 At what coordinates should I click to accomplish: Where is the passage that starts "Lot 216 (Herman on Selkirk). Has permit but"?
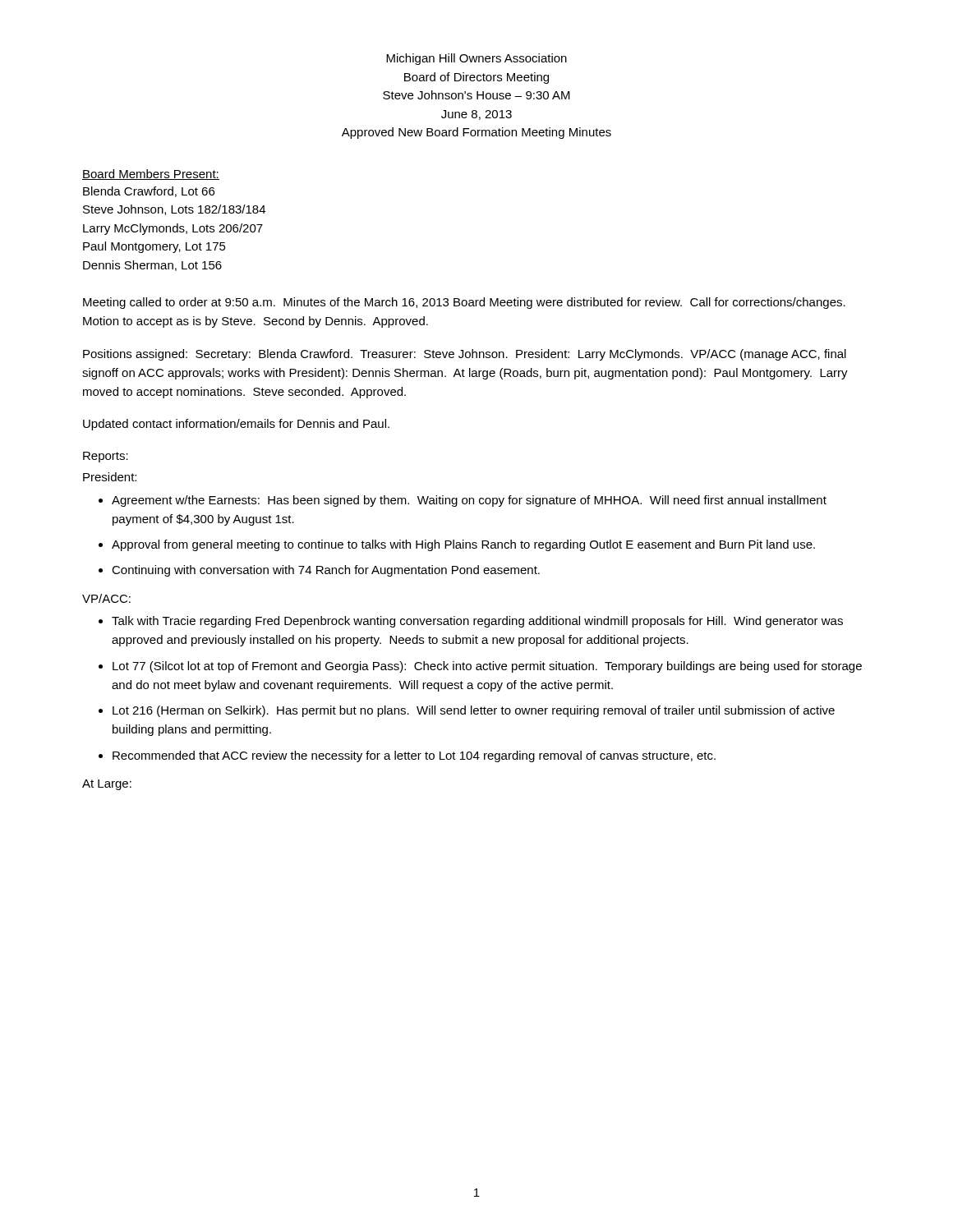[x=473, y=720]
